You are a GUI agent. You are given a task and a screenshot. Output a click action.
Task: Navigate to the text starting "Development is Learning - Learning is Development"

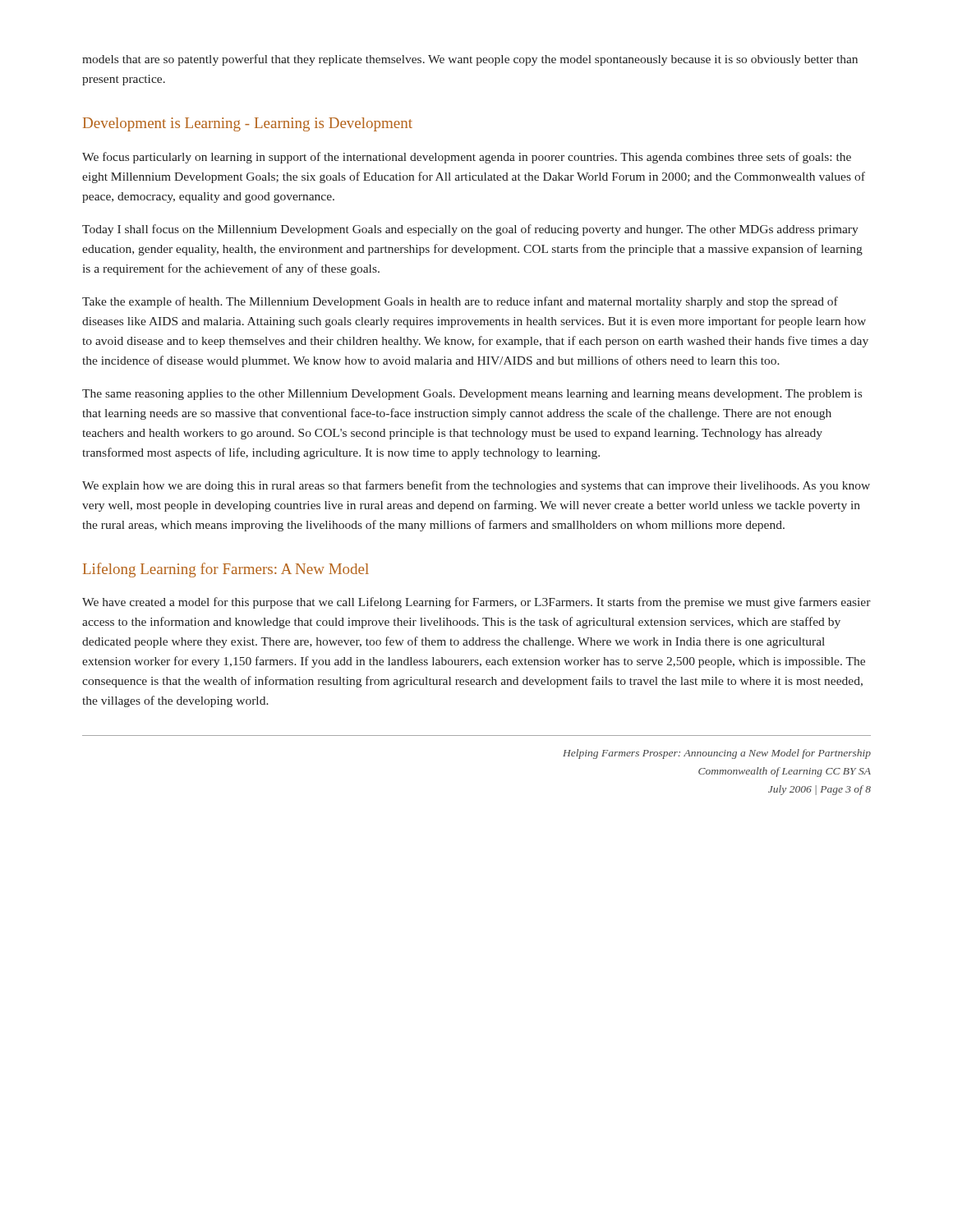coord(247,123)
